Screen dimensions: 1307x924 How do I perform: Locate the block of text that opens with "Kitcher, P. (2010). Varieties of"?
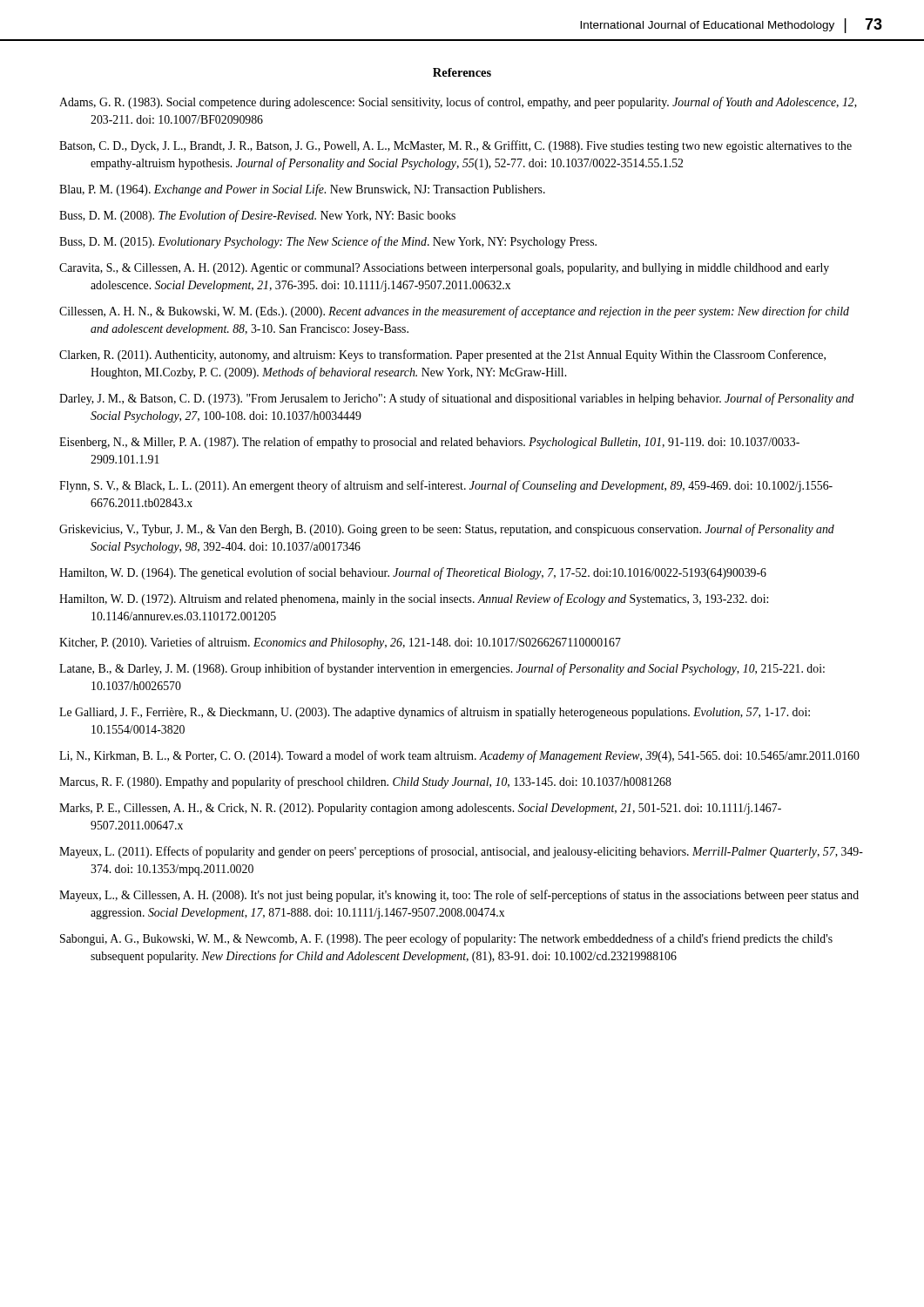tap(340, 643)
